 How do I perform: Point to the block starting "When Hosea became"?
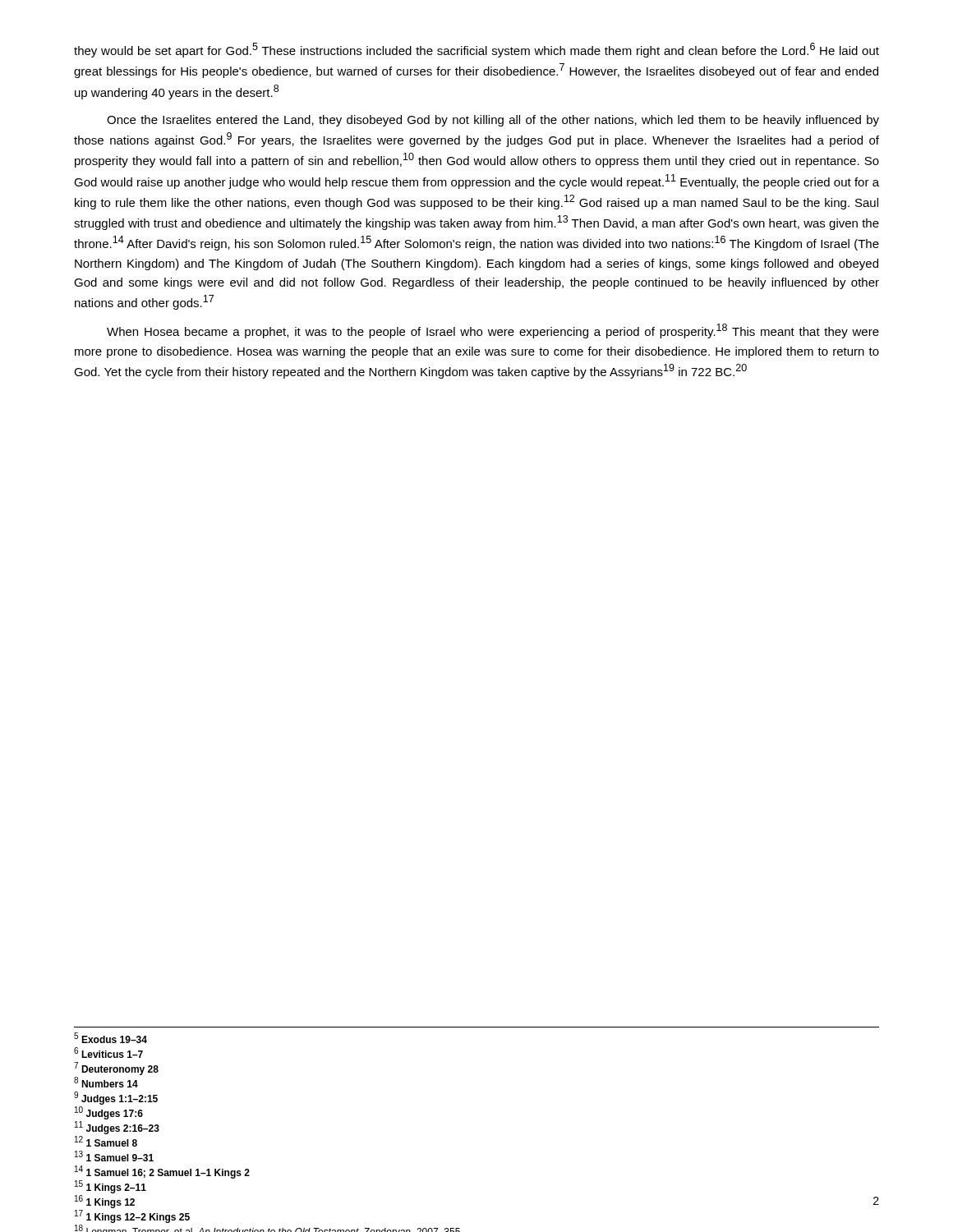tap(476, 350)
